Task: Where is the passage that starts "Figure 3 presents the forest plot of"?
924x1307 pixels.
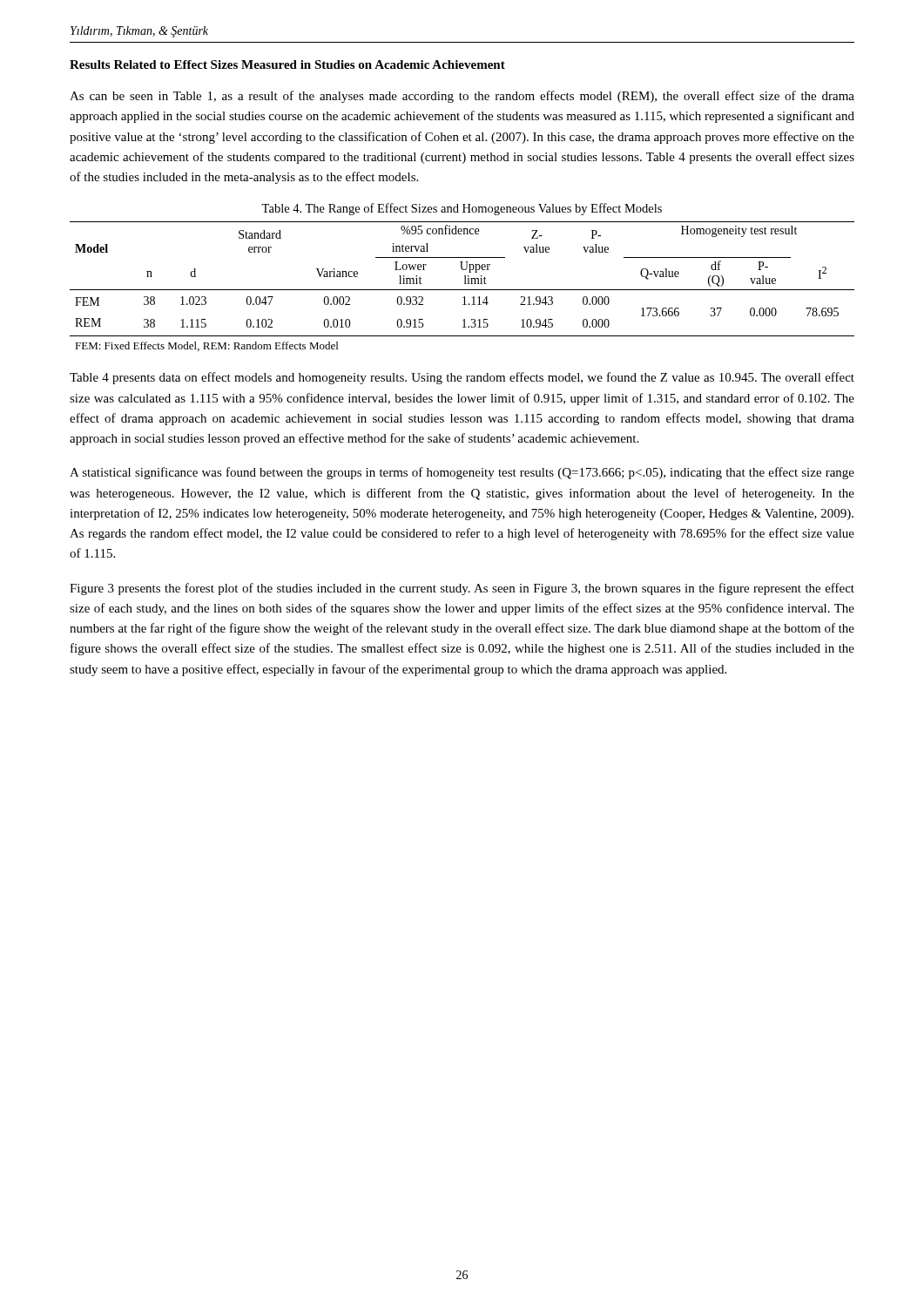Action: coord(462,628)
